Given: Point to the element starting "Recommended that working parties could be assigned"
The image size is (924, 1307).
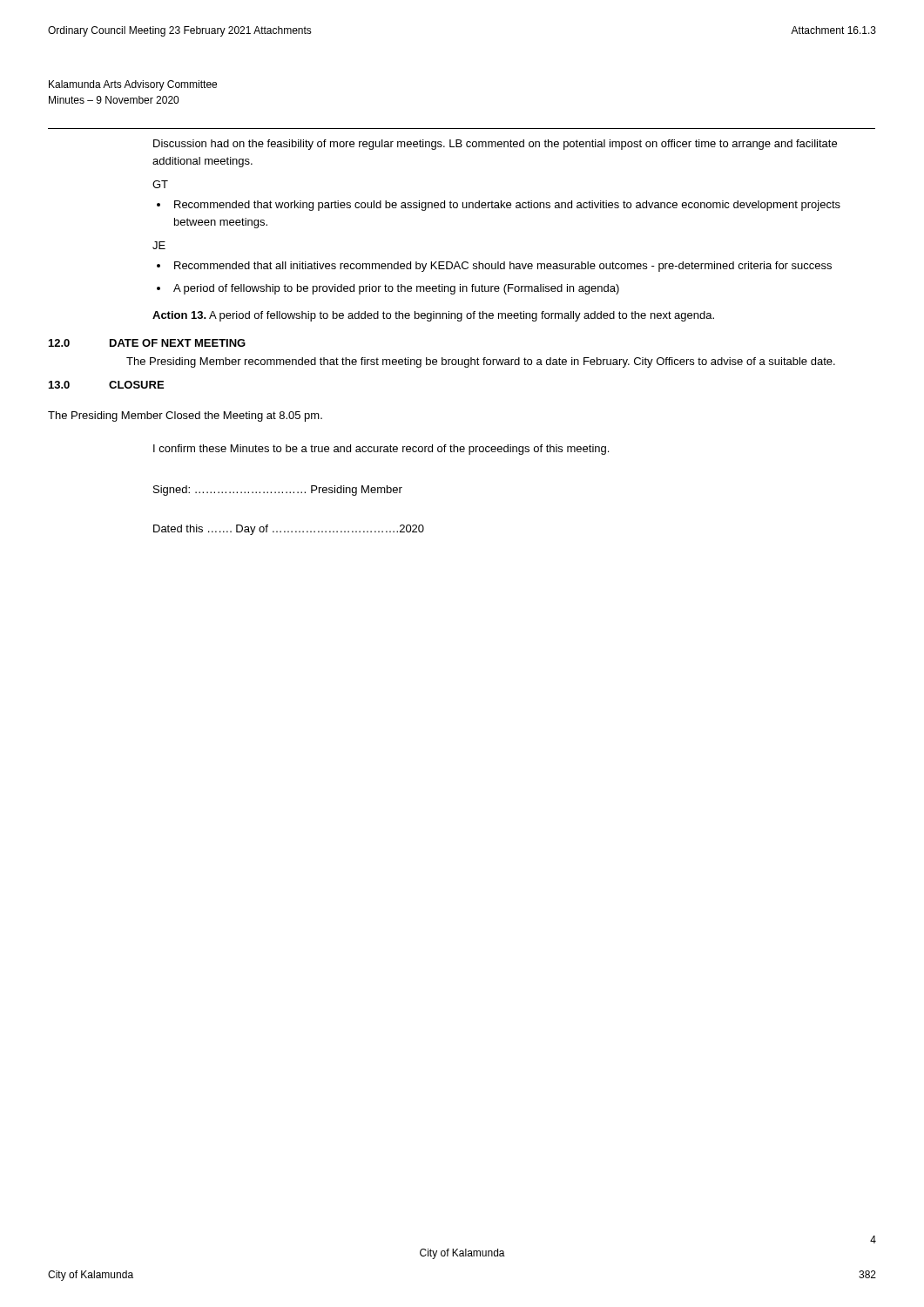Looking at the screenshot, I should (x=523, y=213).
